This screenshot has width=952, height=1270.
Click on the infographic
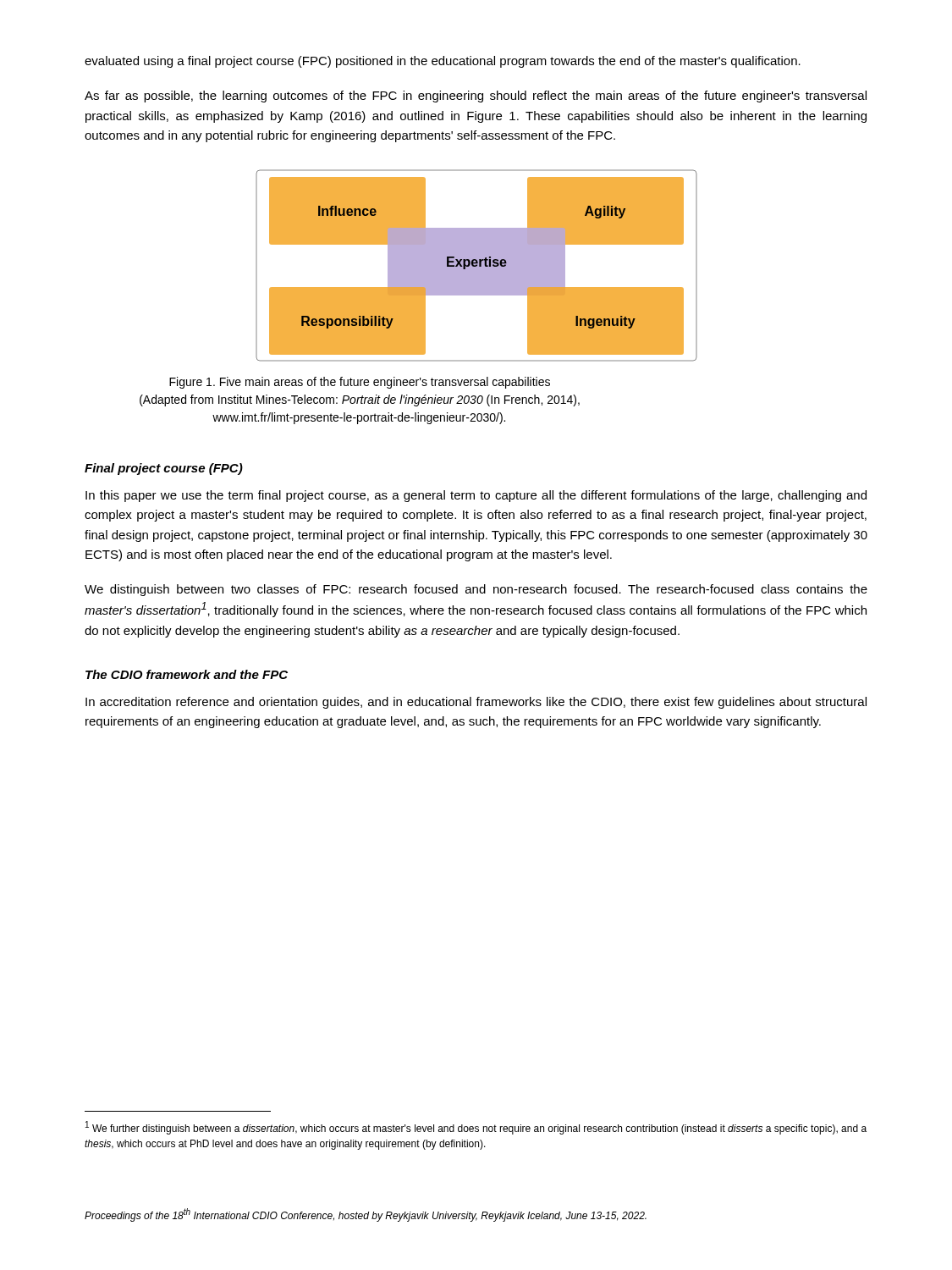pyautogui.click(x=476, y=266)
